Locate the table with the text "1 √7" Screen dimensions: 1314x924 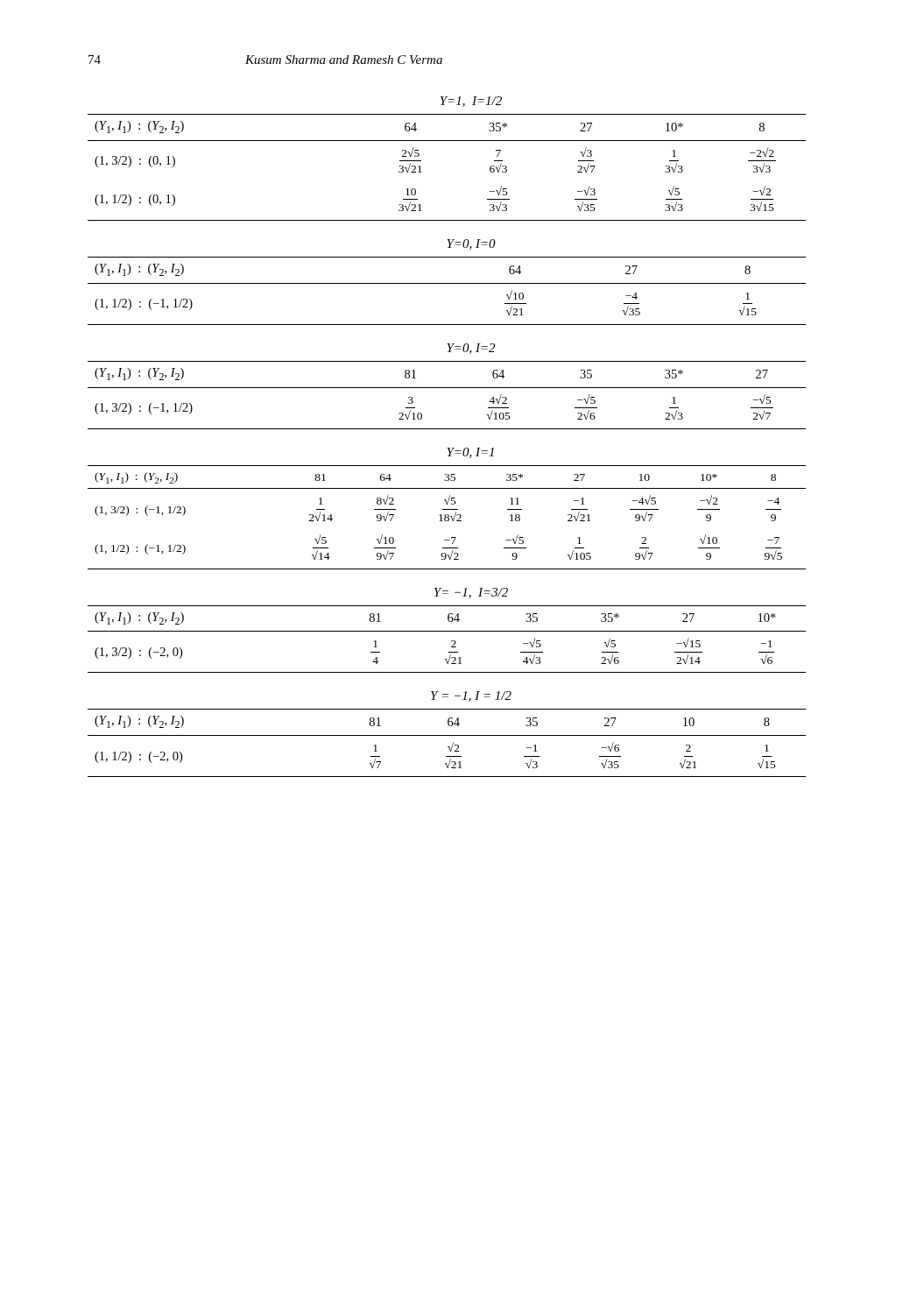pos(471,743)
